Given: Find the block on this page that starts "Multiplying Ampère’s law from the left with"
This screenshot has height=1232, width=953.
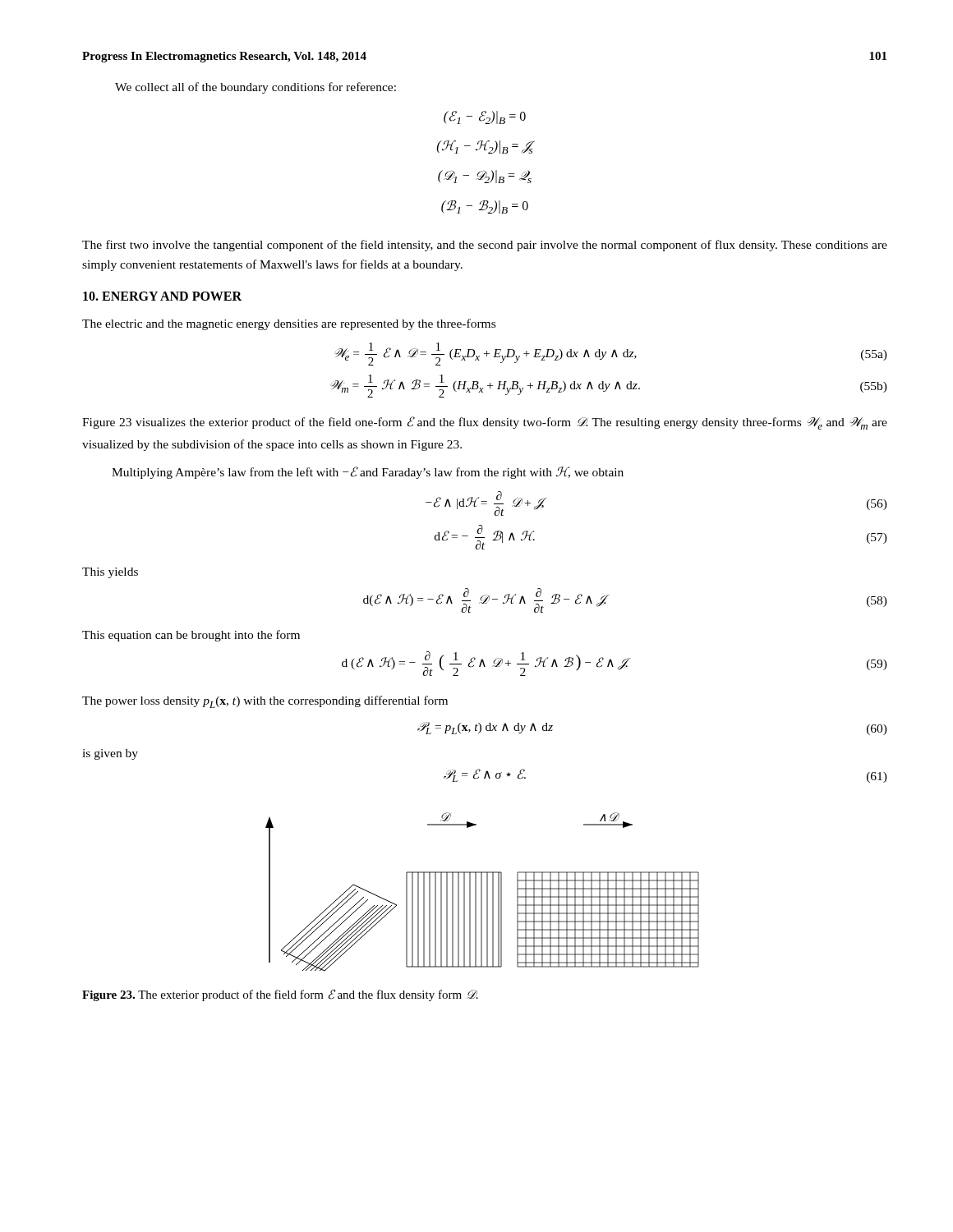Looking at the screenshot, I should pos(368,472).
